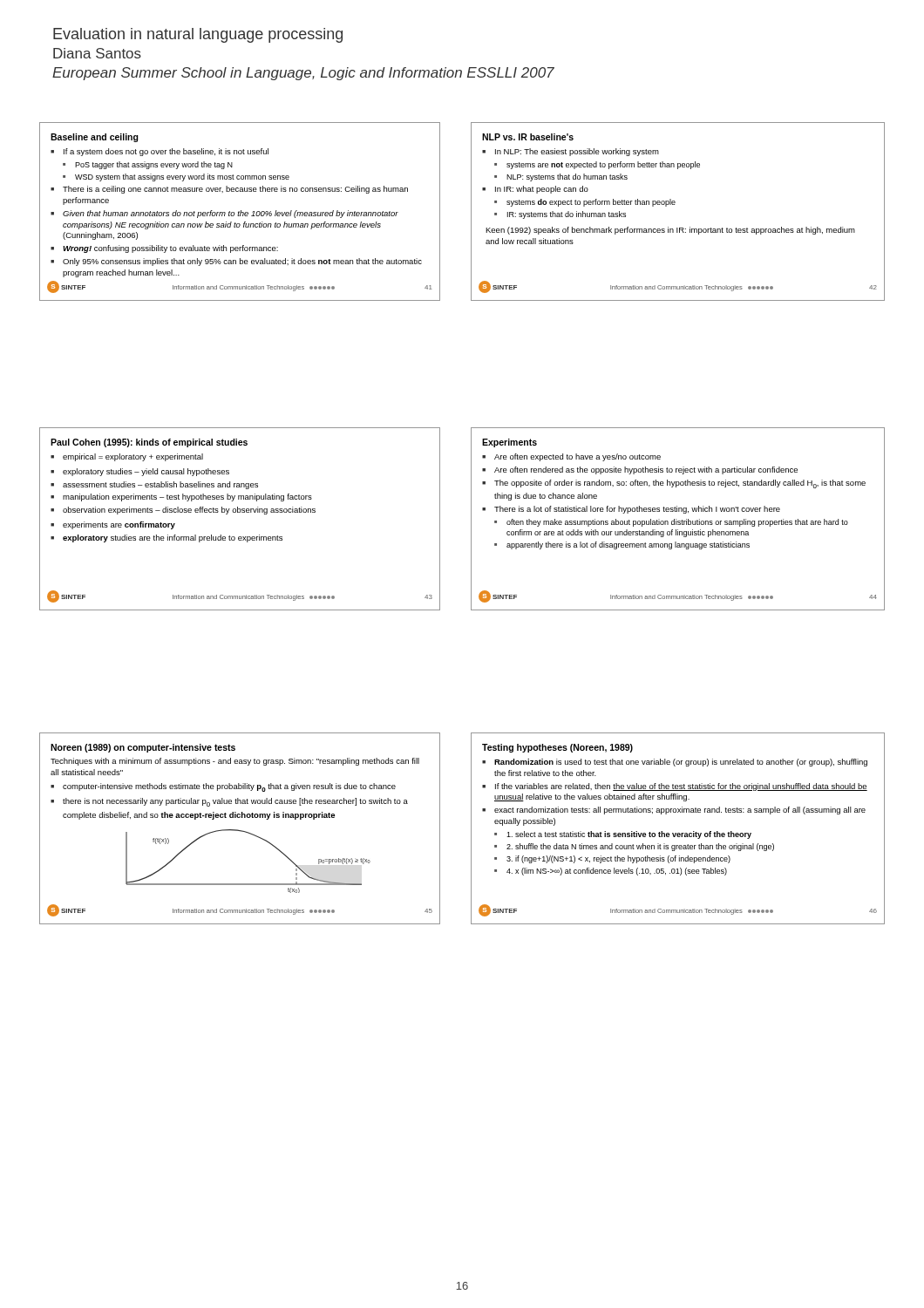Click the passage that begins "Paul Cohen (1995): kinds of empirical studies empirical"
The image size is (924, 1308).
240,521
